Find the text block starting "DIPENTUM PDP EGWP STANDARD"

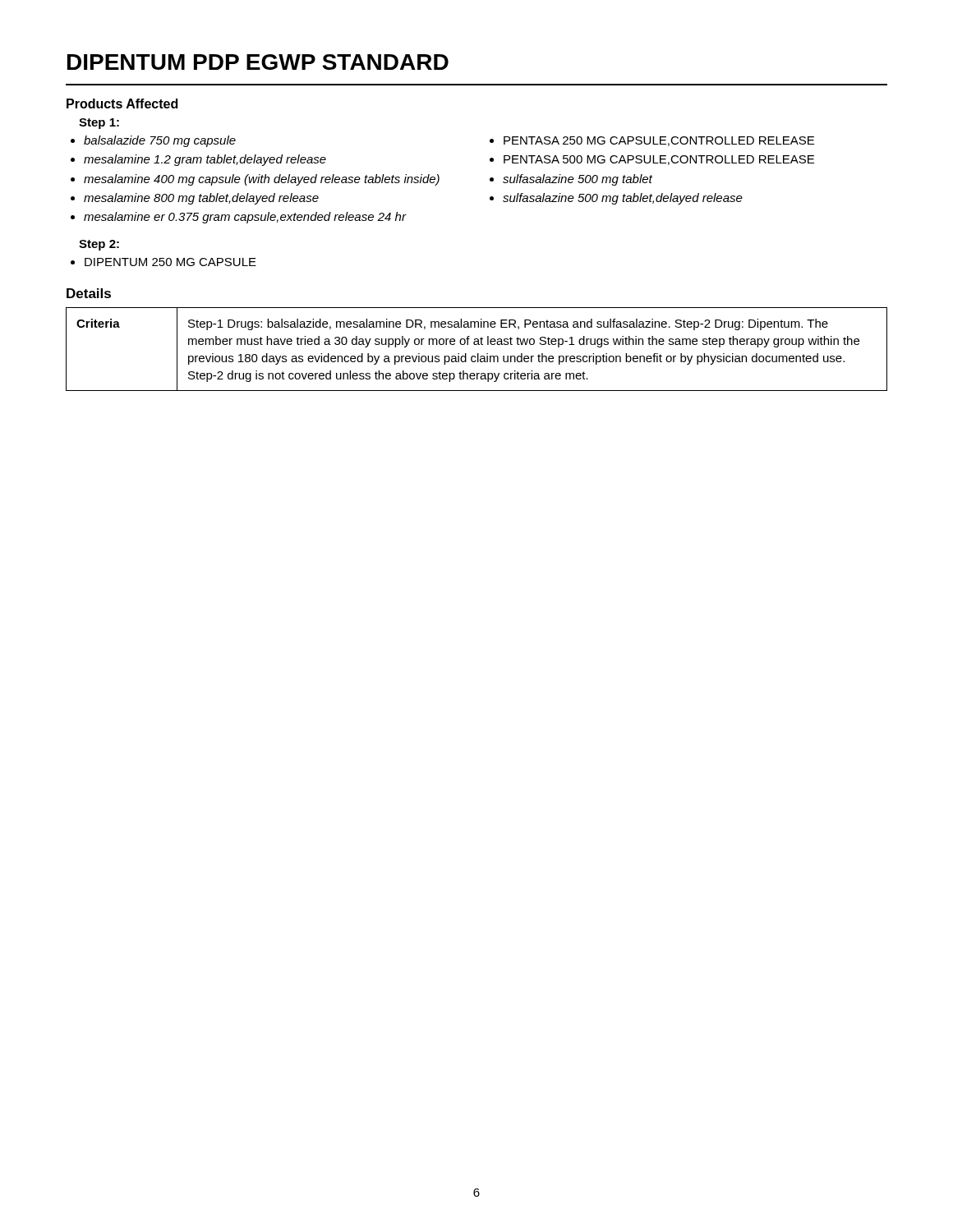tap(258, 62)
